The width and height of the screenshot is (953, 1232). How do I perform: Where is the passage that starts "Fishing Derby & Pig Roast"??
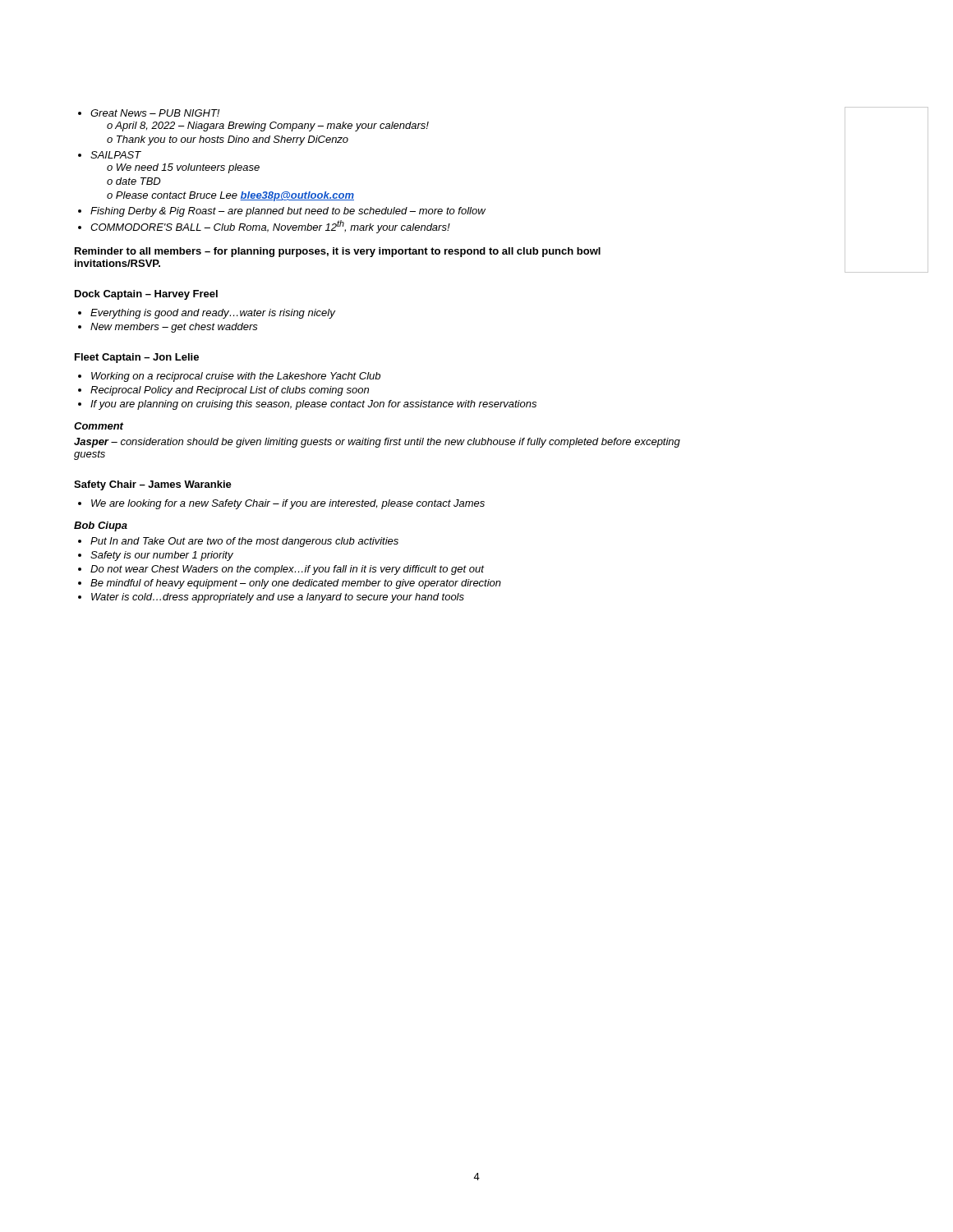click(x=390, y=211)
